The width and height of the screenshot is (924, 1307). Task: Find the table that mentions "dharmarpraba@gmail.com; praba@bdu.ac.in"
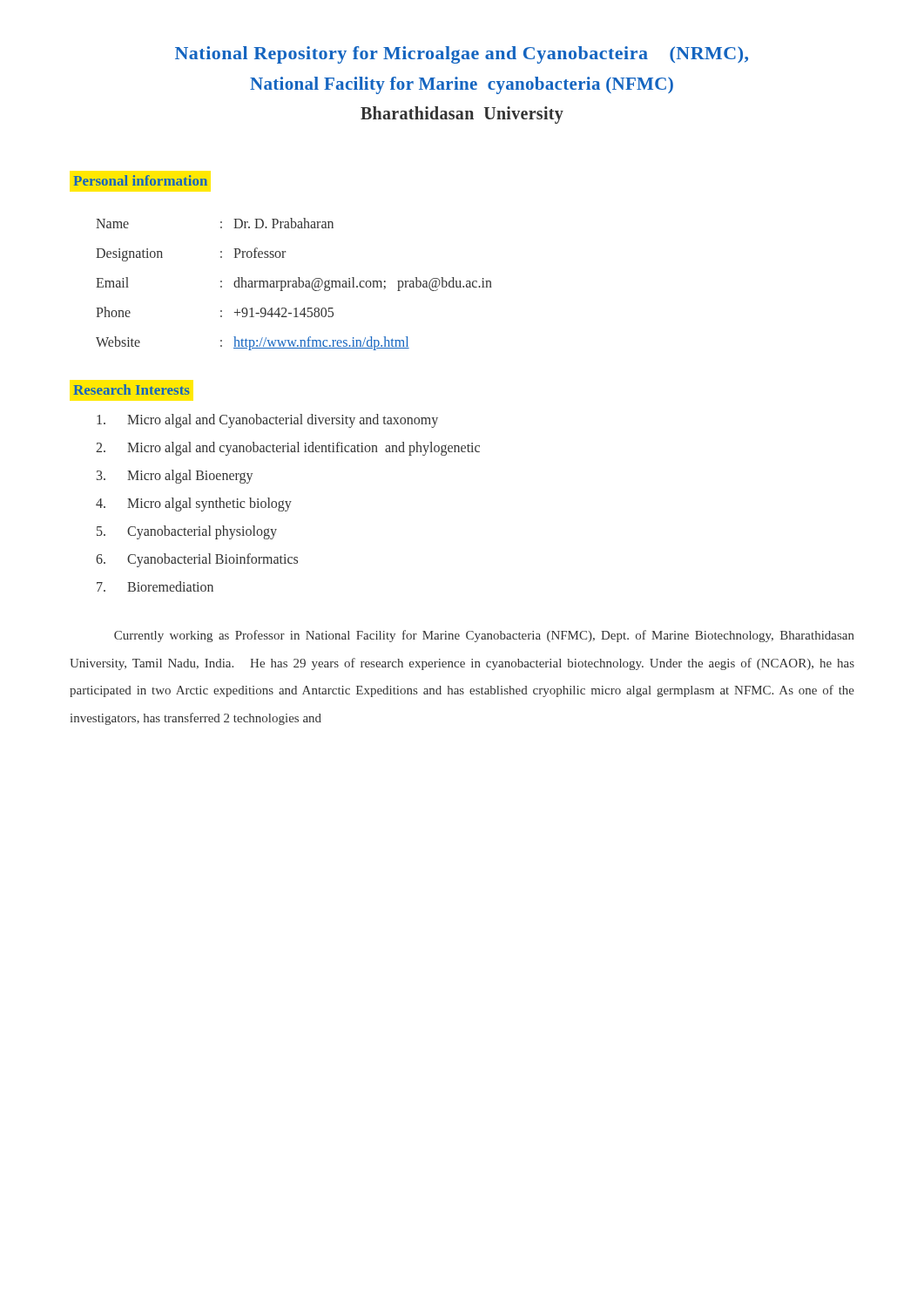tap(462, 283)
